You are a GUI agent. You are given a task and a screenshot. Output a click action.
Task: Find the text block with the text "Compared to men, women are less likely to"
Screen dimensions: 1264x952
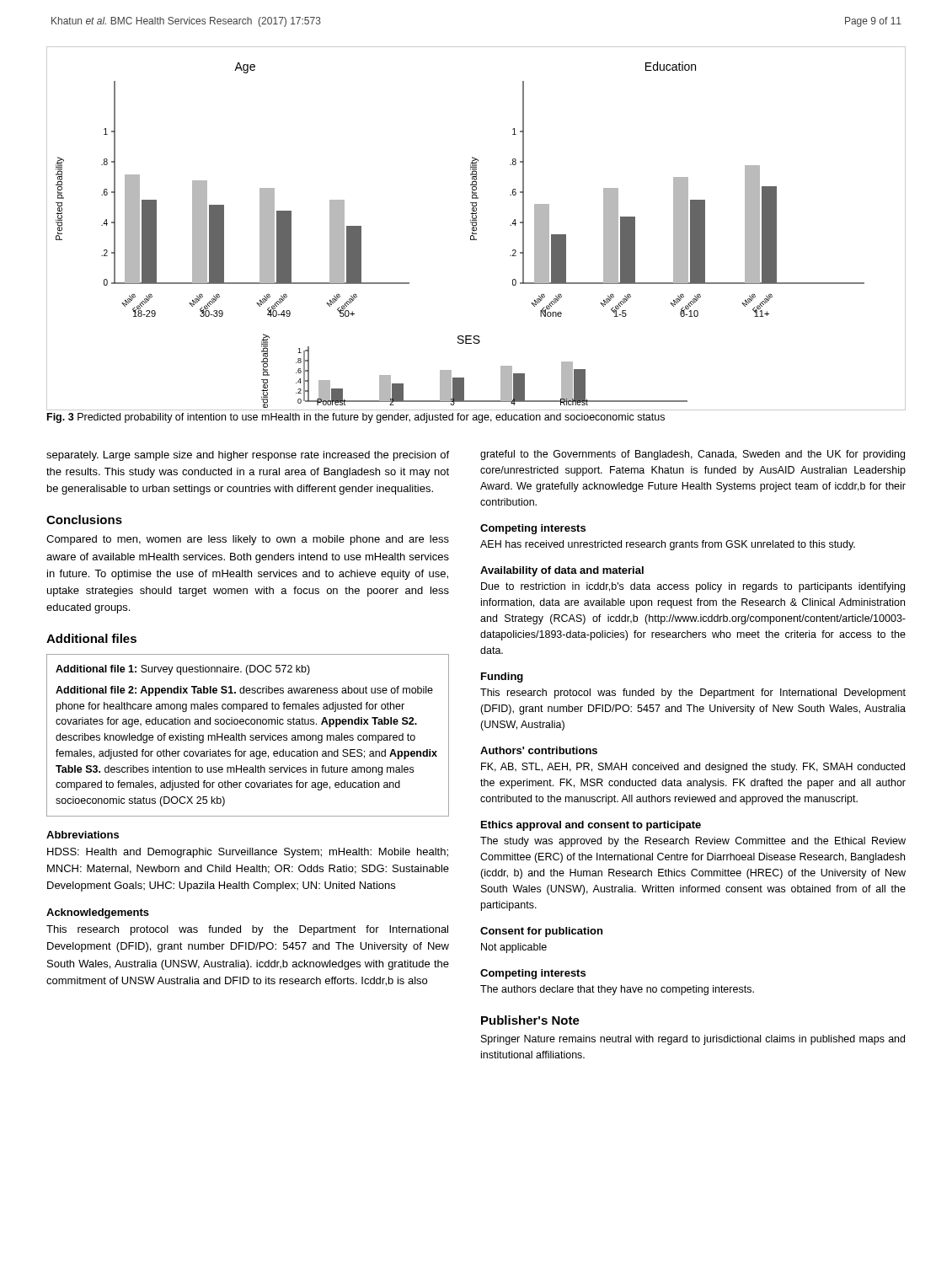(x=248, y=573)
